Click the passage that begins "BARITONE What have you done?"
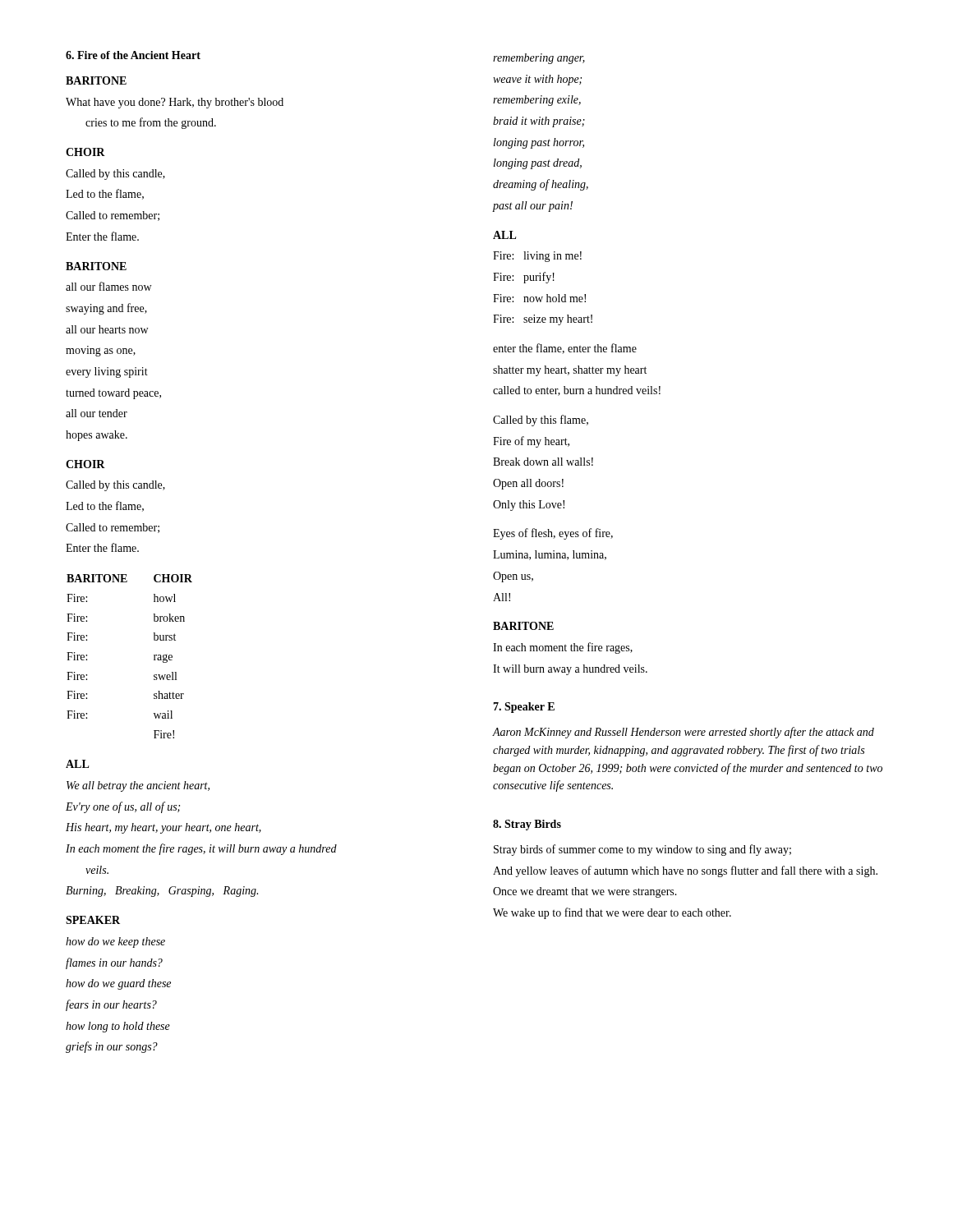Image resolution: width=953 pixels, height=1232 pixels. tap(263, 102)
